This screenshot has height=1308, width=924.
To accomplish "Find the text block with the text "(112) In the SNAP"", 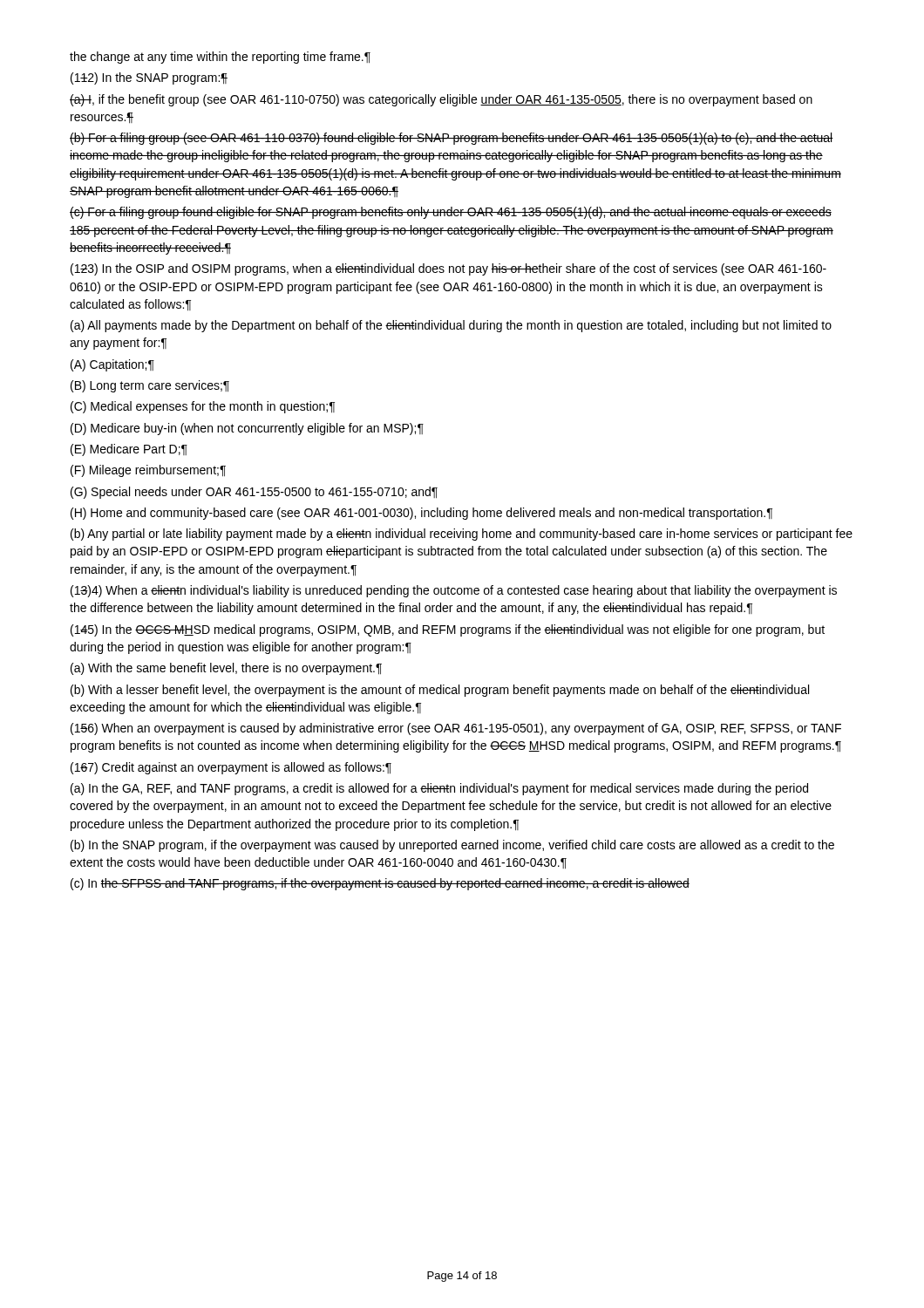I will (149, 78).
